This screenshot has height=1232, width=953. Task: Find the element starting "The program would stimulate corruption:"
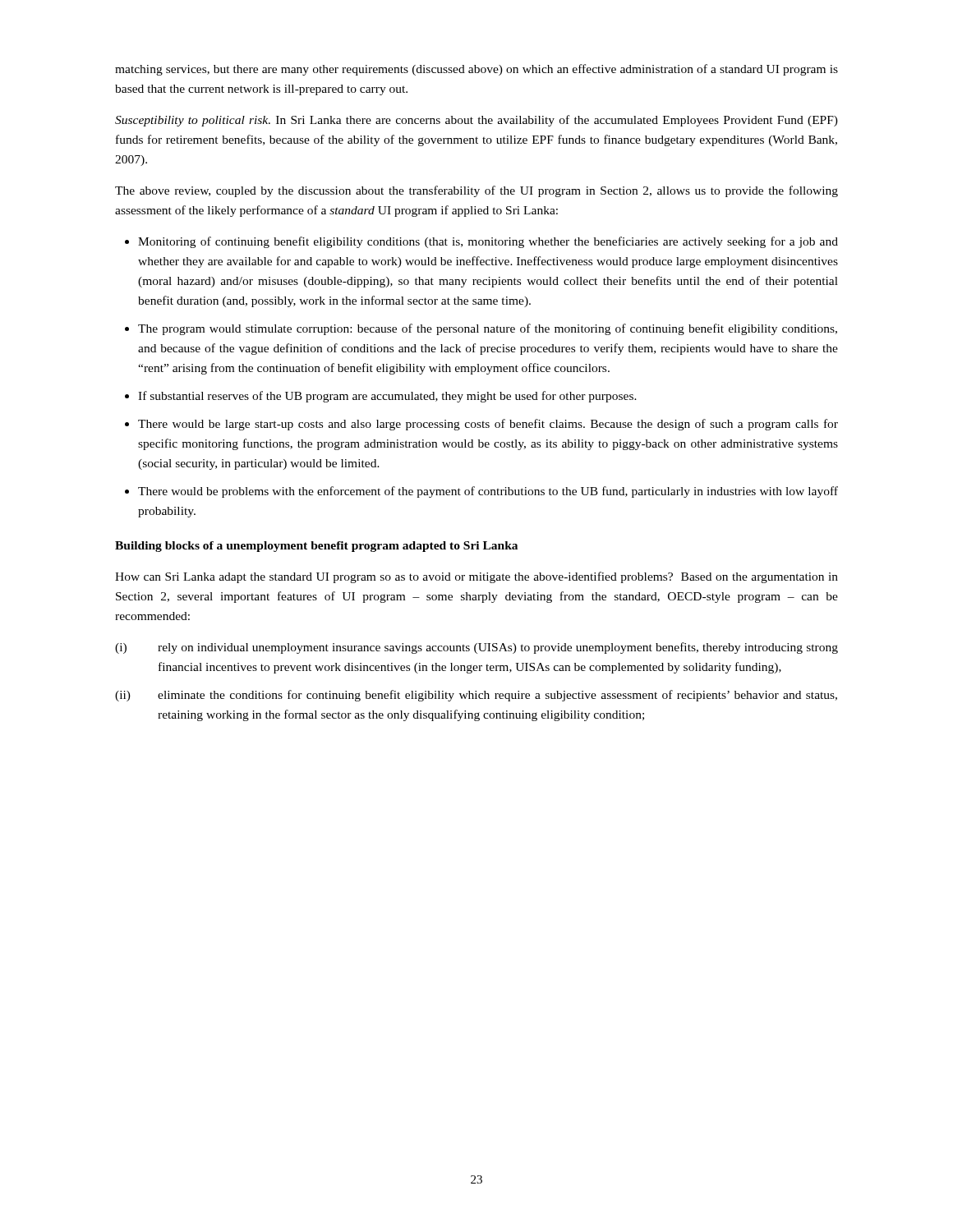pos(476,348)
